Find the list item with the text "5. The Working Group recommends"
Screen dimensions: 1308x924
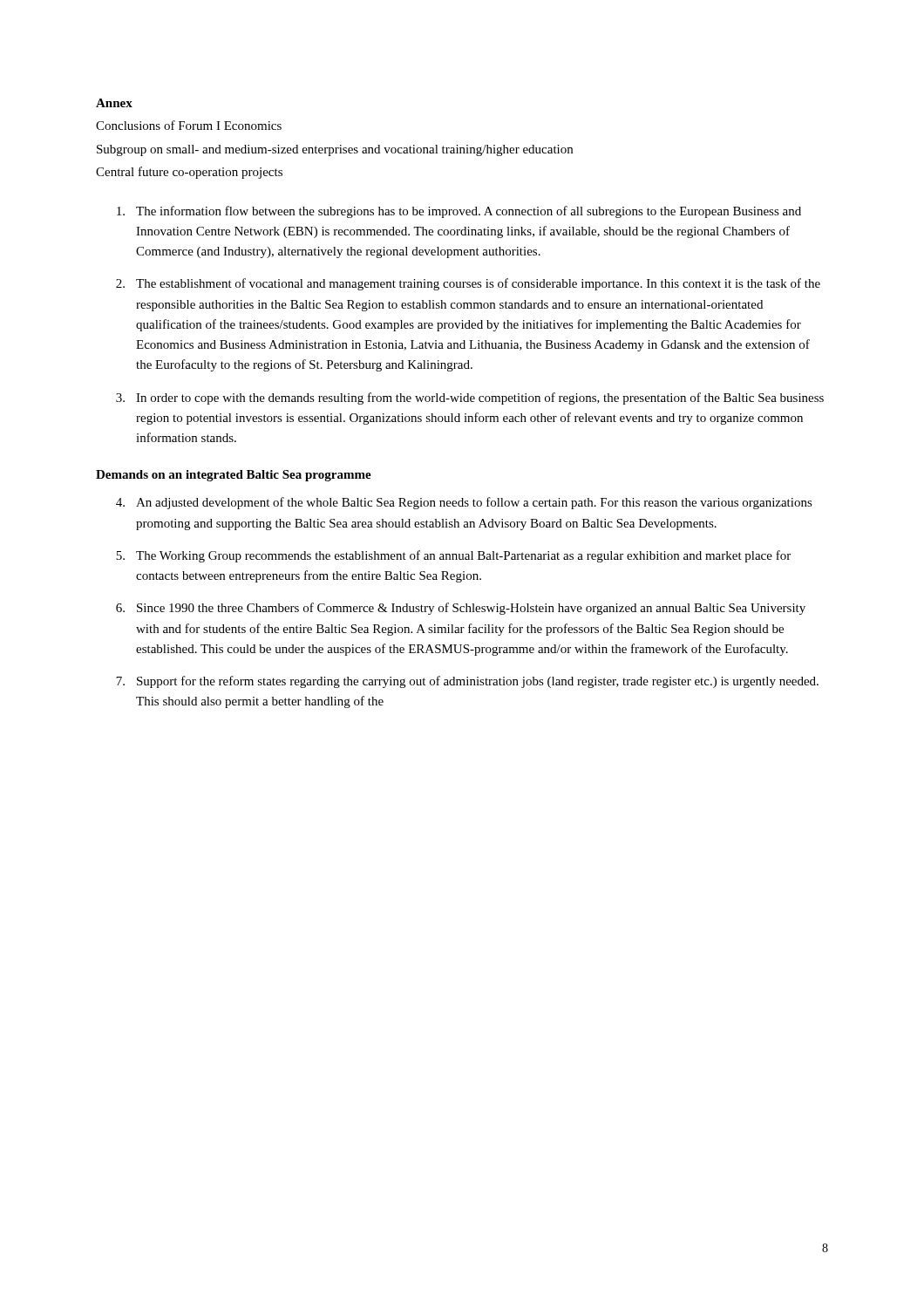[x=462, y=566]
